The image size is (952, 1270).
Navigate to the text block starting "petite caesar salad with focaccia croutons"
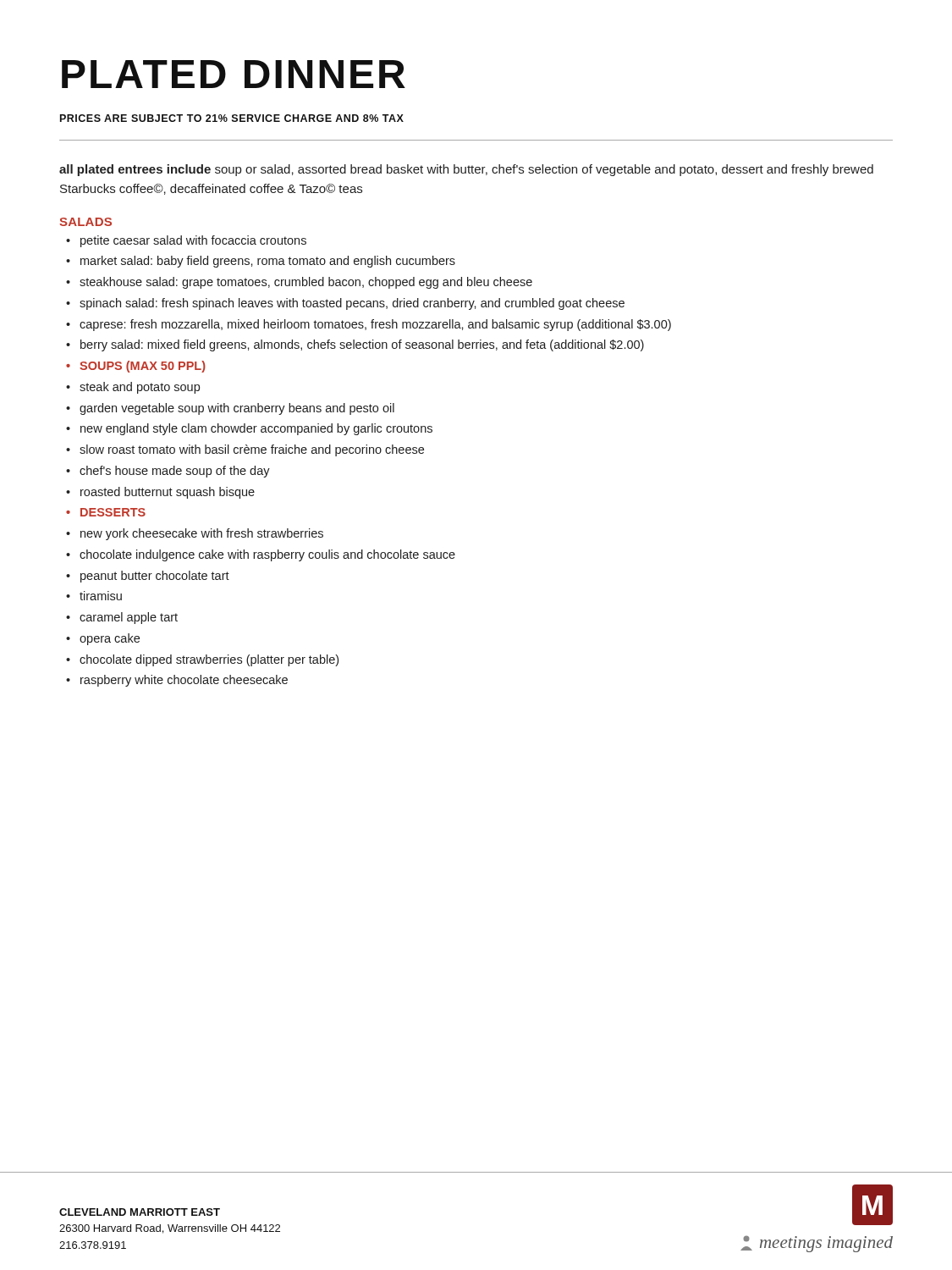[x=186, y=241]
